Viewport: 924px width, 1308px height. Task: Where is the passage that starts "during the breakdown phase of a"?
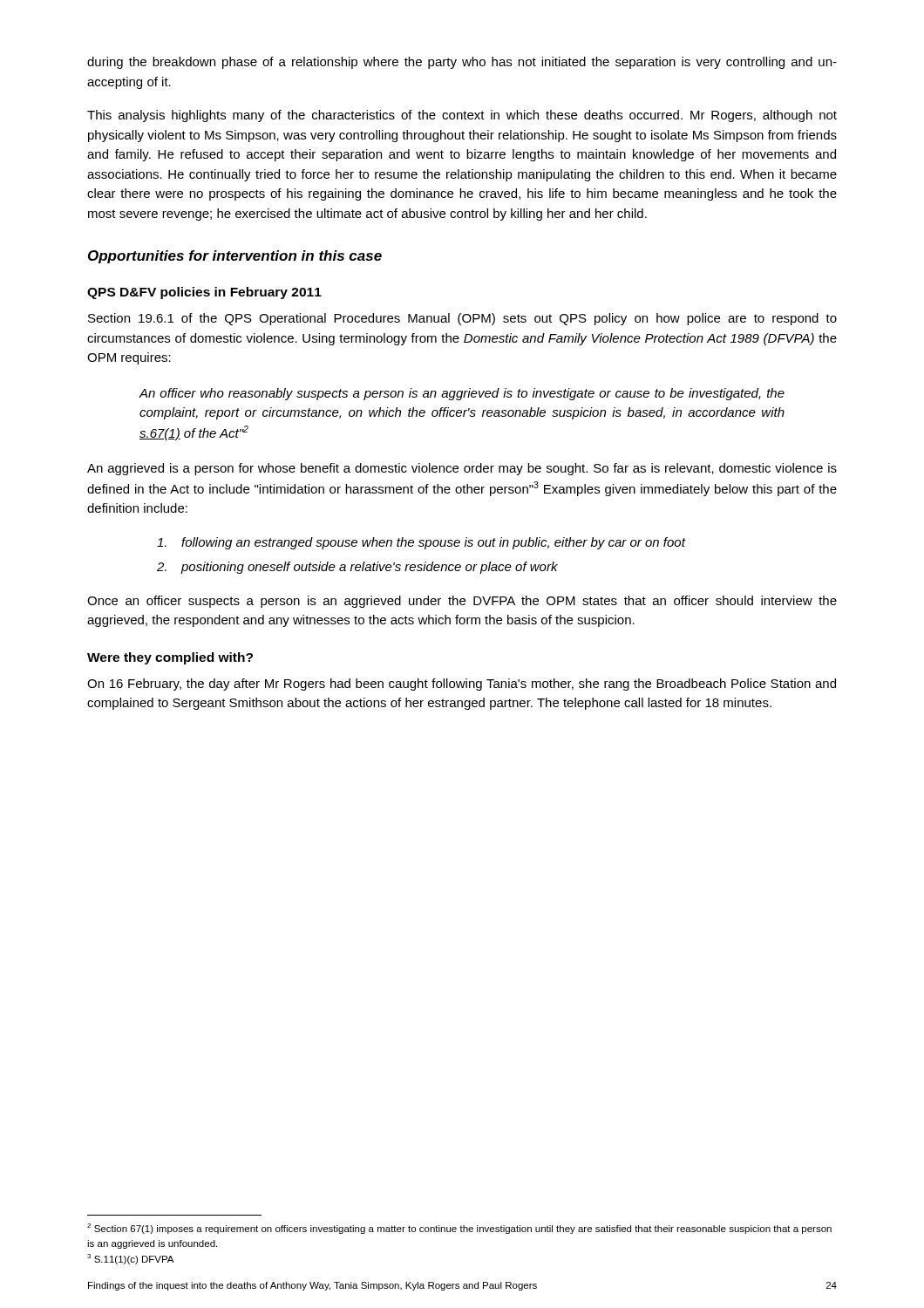pyautogui.click(x=462, y=71)
